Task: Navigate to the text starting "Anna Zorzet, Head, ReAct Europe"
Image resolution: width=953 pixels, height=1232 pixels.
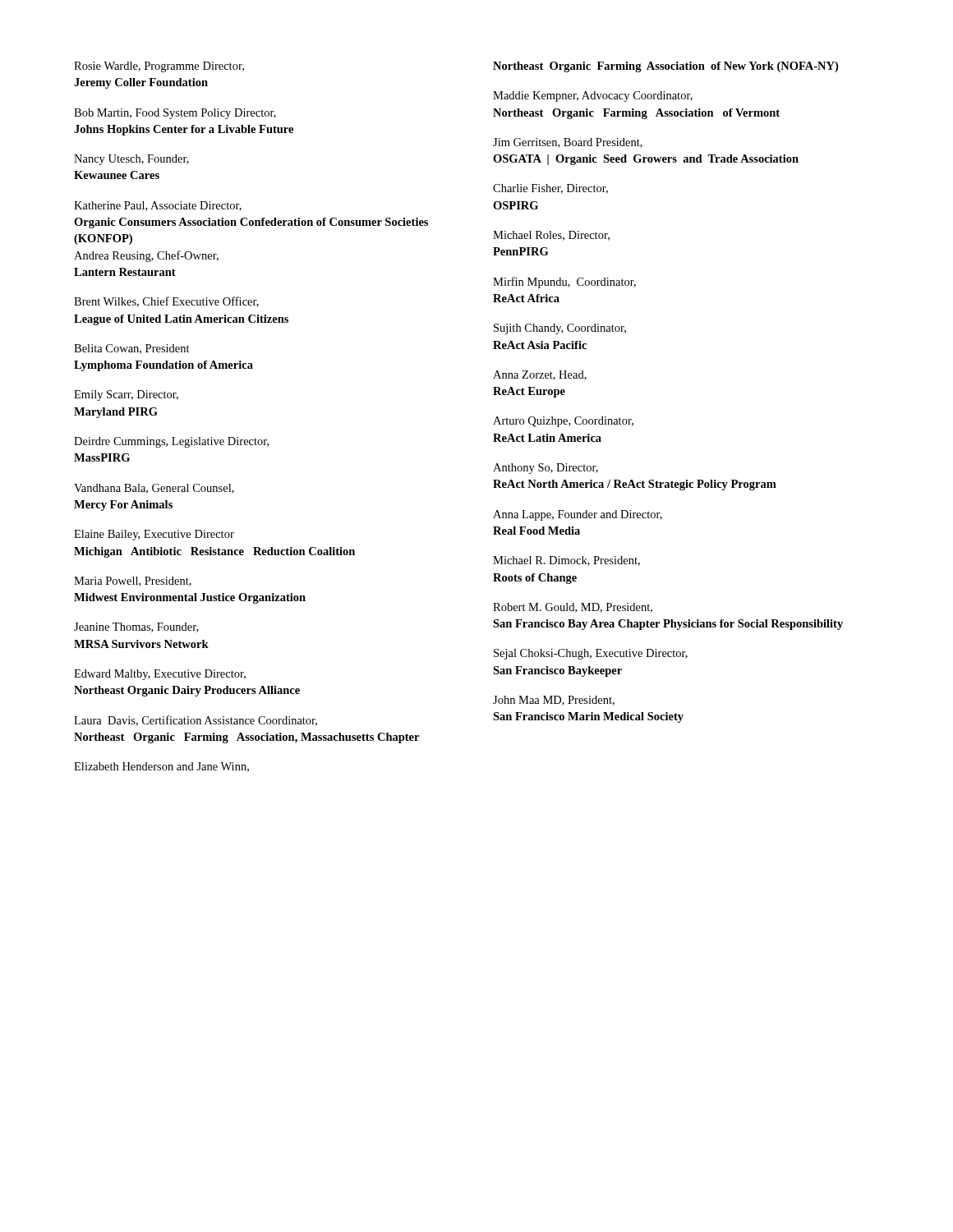Action: coord(540,375)
